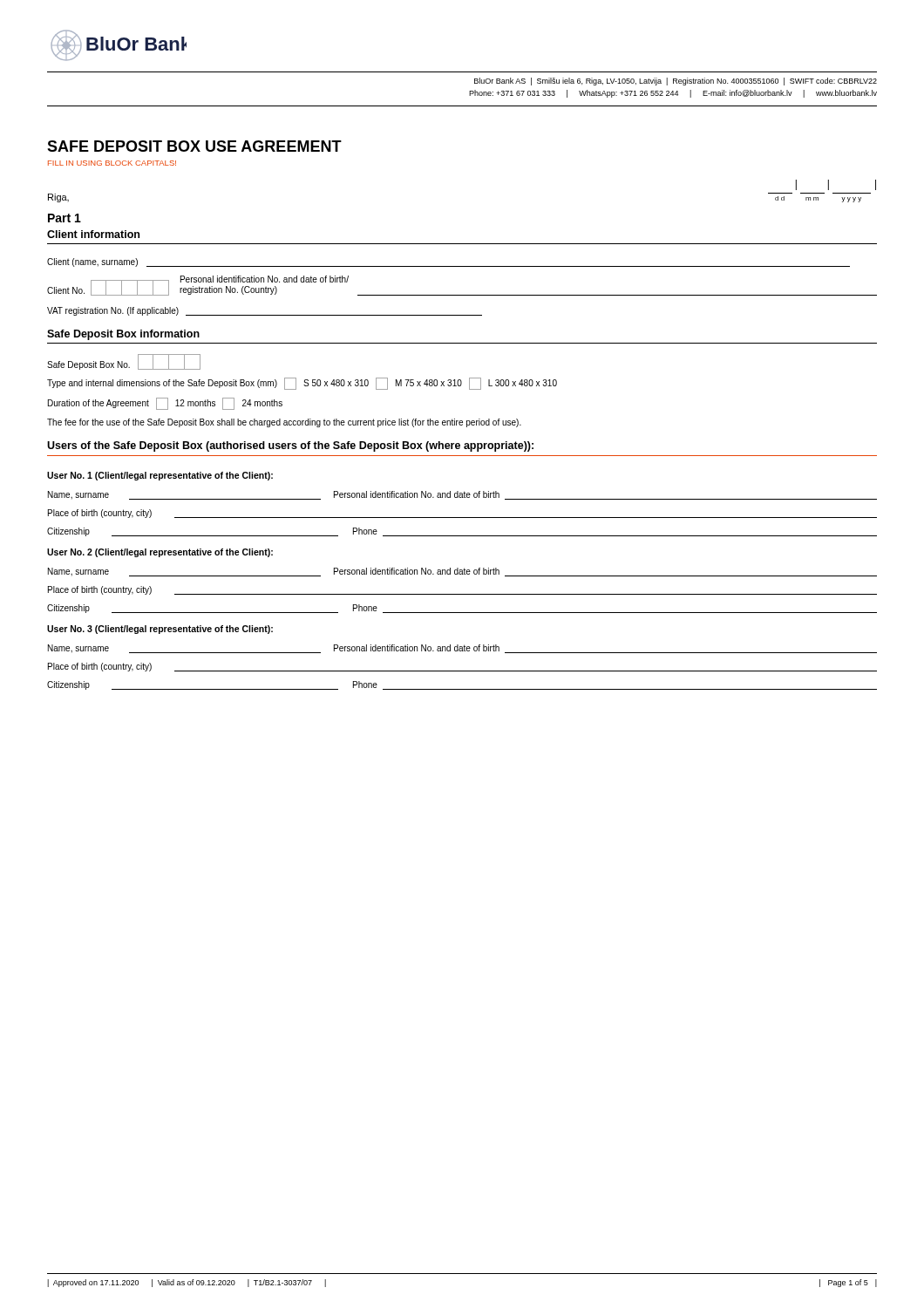Where does it say "Part 1"?
The height and width of the screenshot is (1308, 924).
[x=64, y=218]
